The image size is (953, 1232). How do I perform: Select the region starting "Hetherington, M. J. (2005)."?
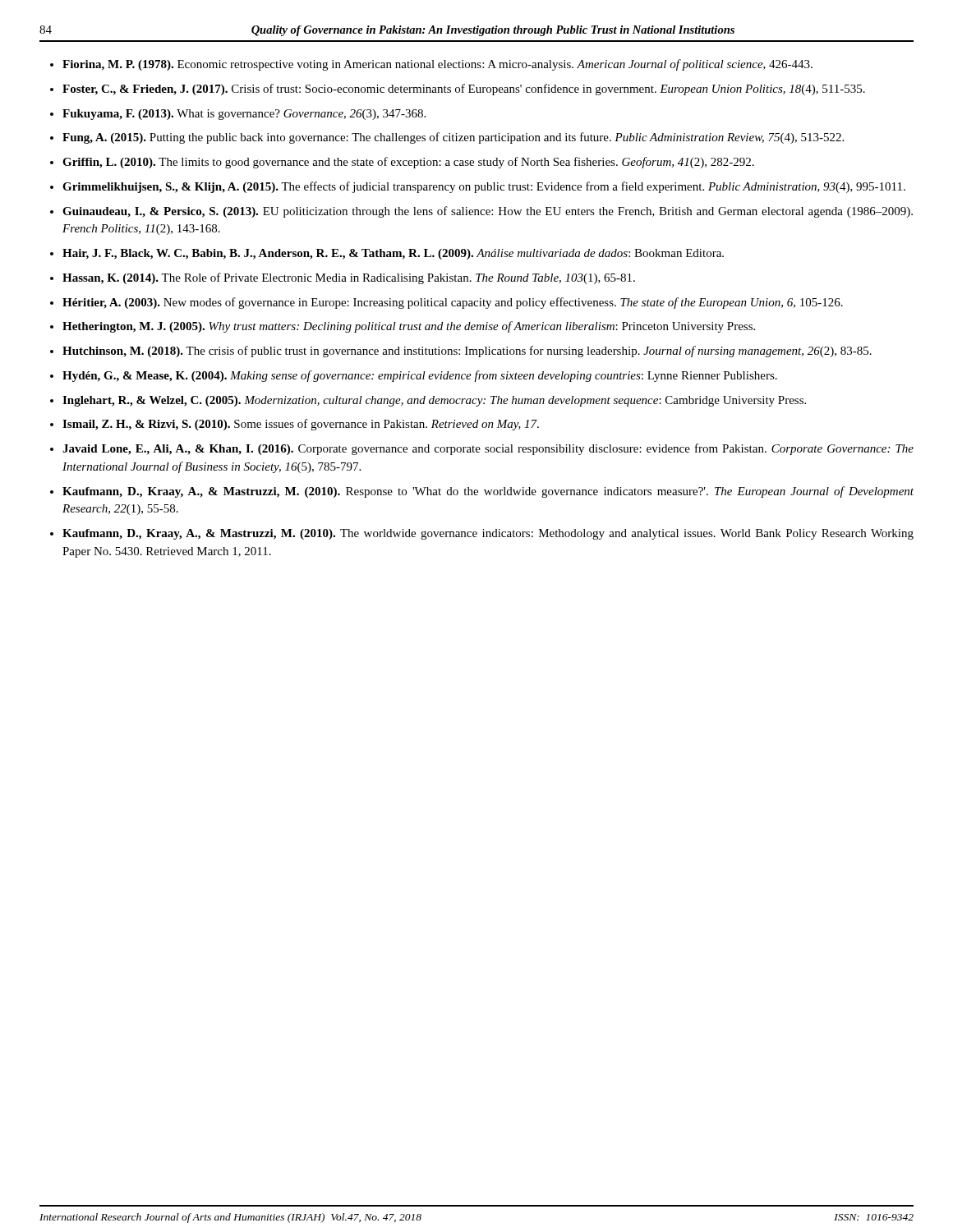click(409, 326)
